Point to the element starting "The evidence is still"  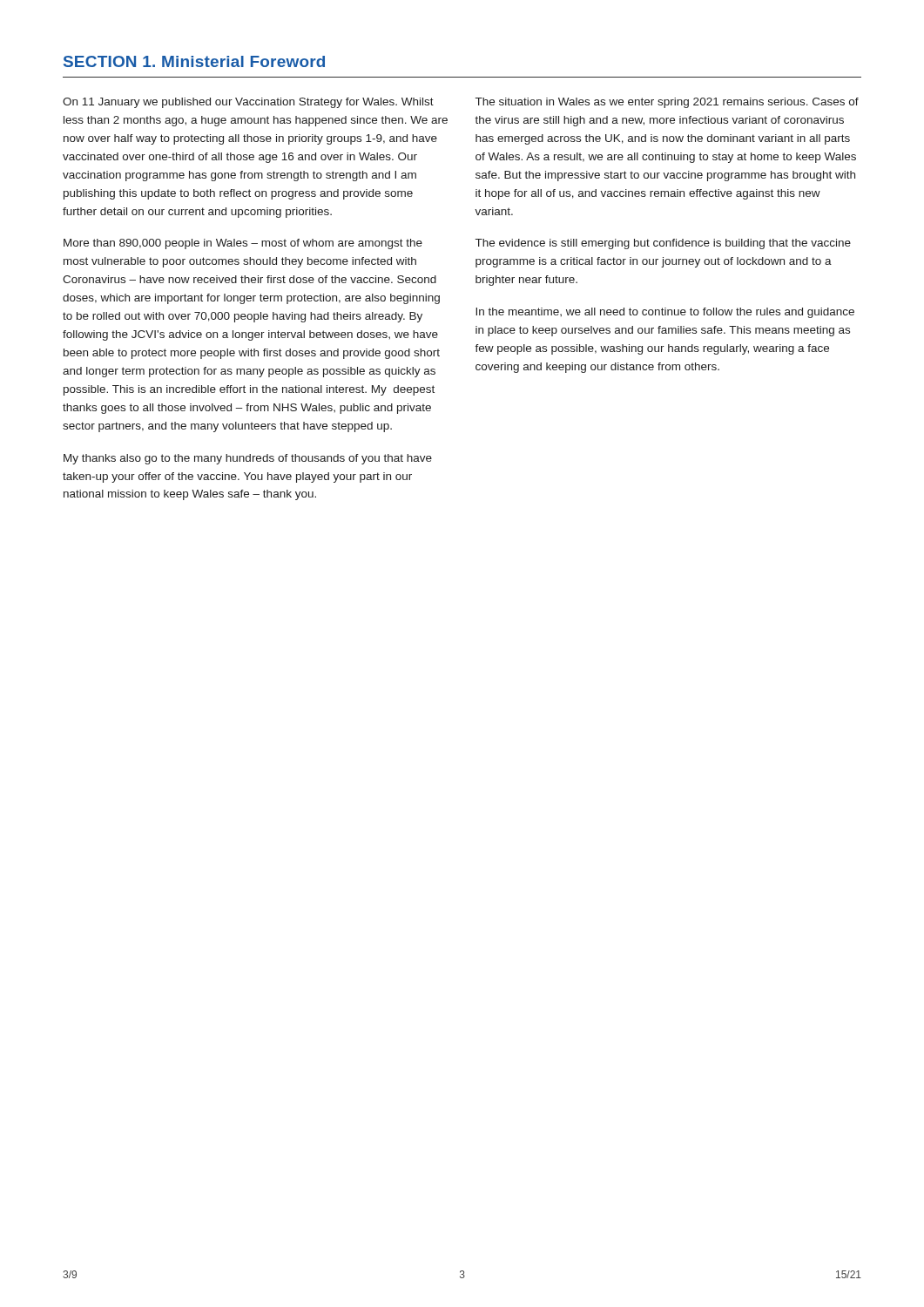[x=663, y=261]
